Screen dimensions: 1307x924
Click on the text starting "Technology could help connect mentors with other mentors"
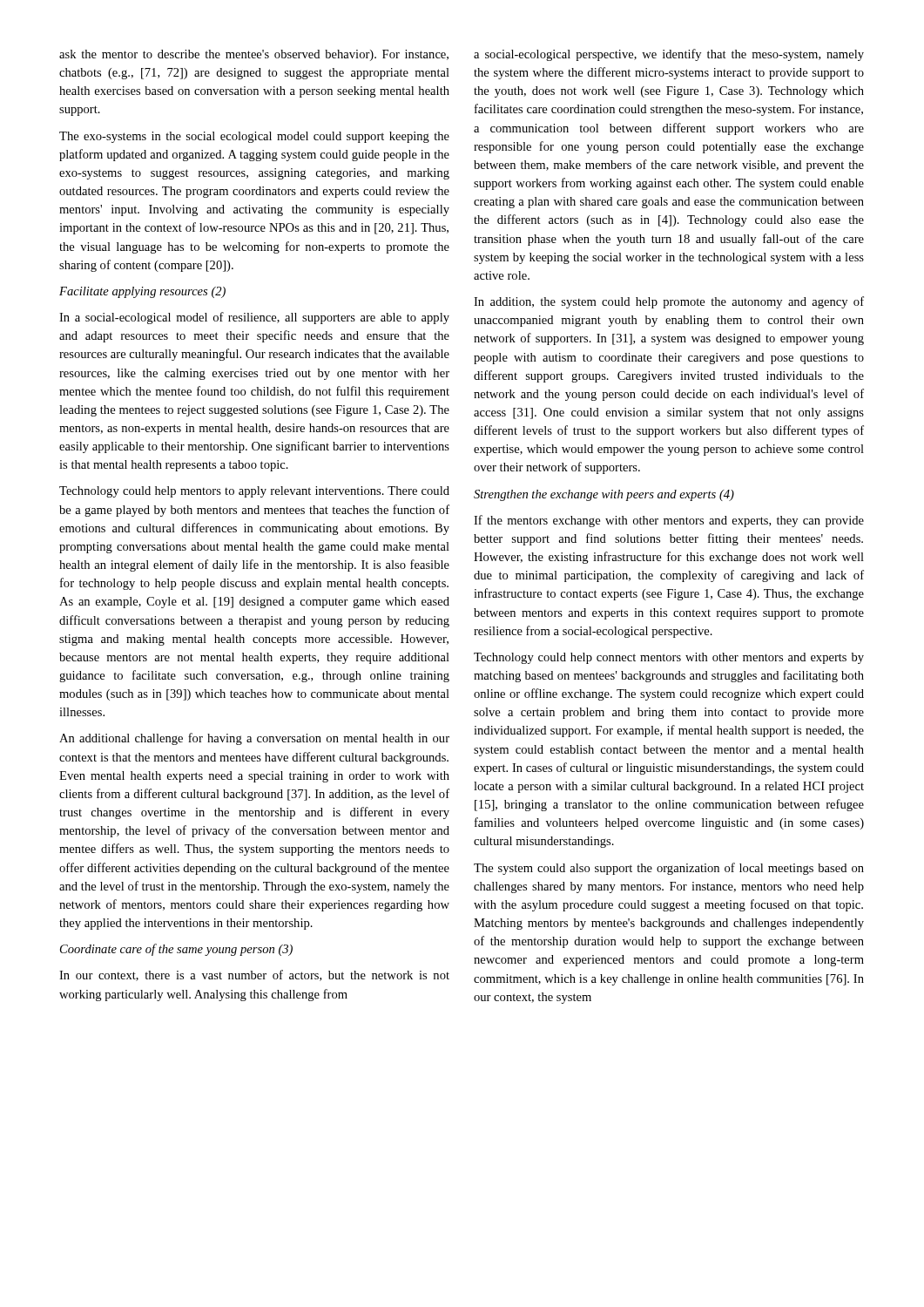[x=669, y=749]
